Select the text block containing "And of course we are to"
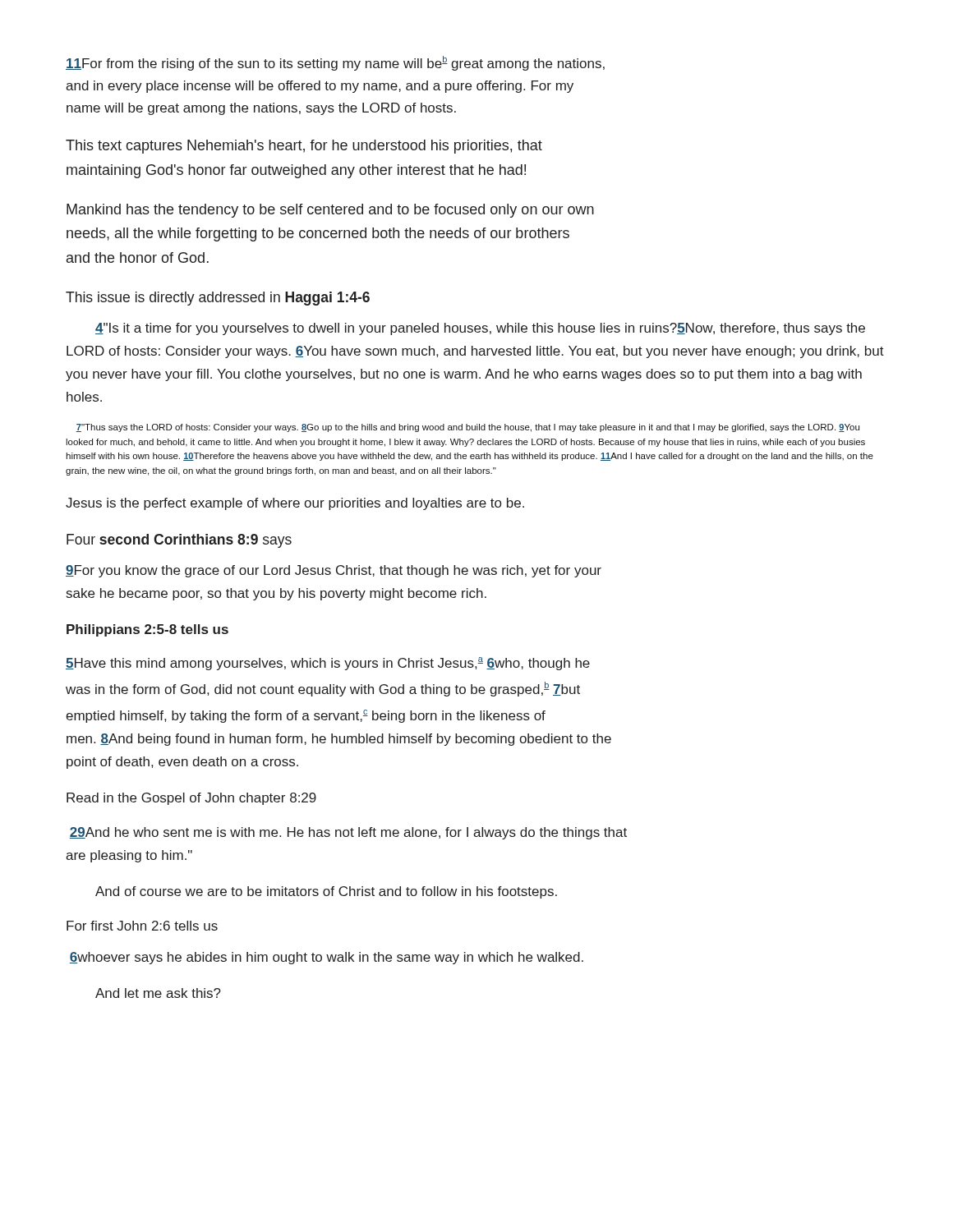 tap(327, 891)
